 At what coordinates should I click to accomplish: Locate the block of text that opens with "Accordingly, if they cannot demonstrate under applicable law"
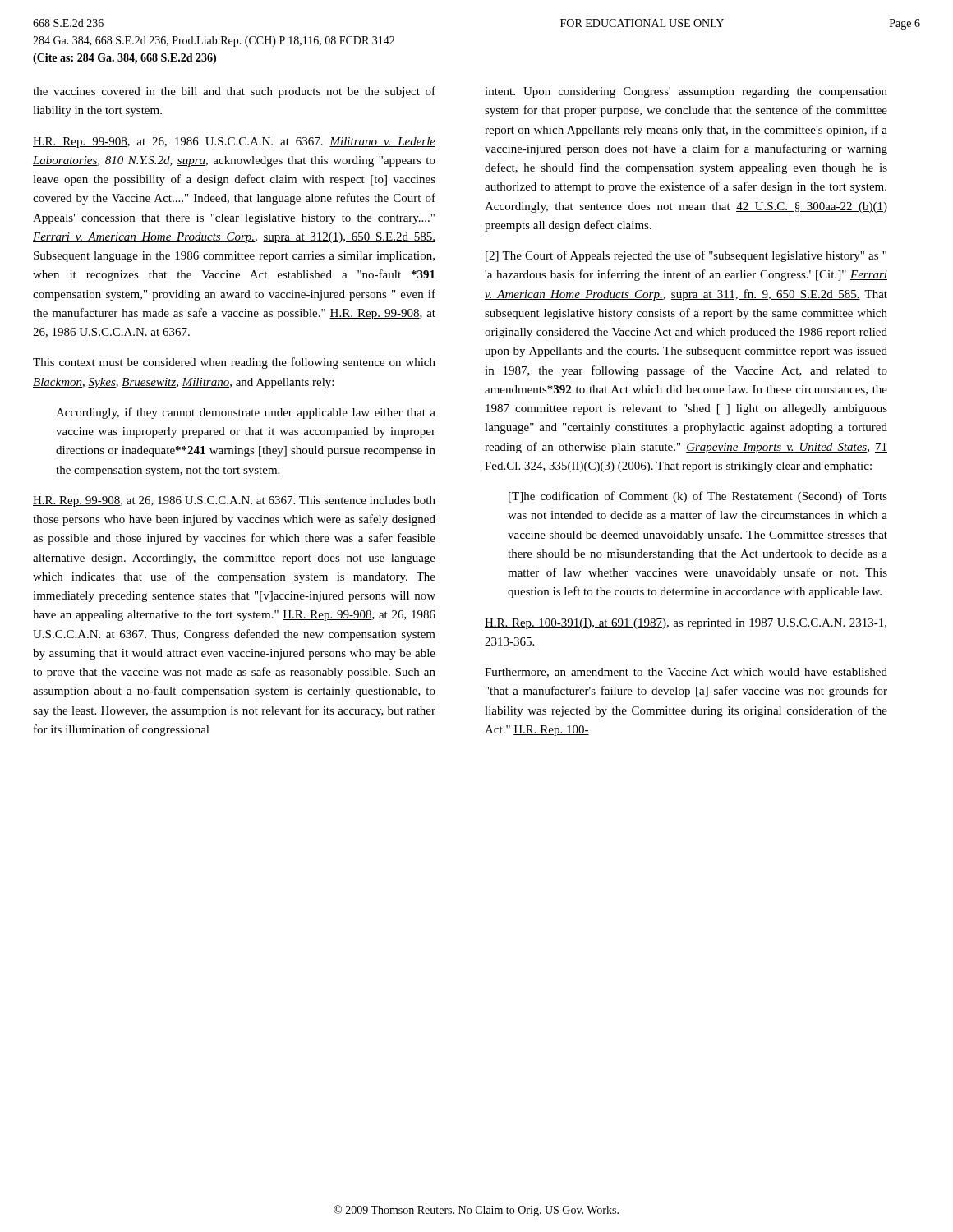pyautogui.click(x=246, y=441)
